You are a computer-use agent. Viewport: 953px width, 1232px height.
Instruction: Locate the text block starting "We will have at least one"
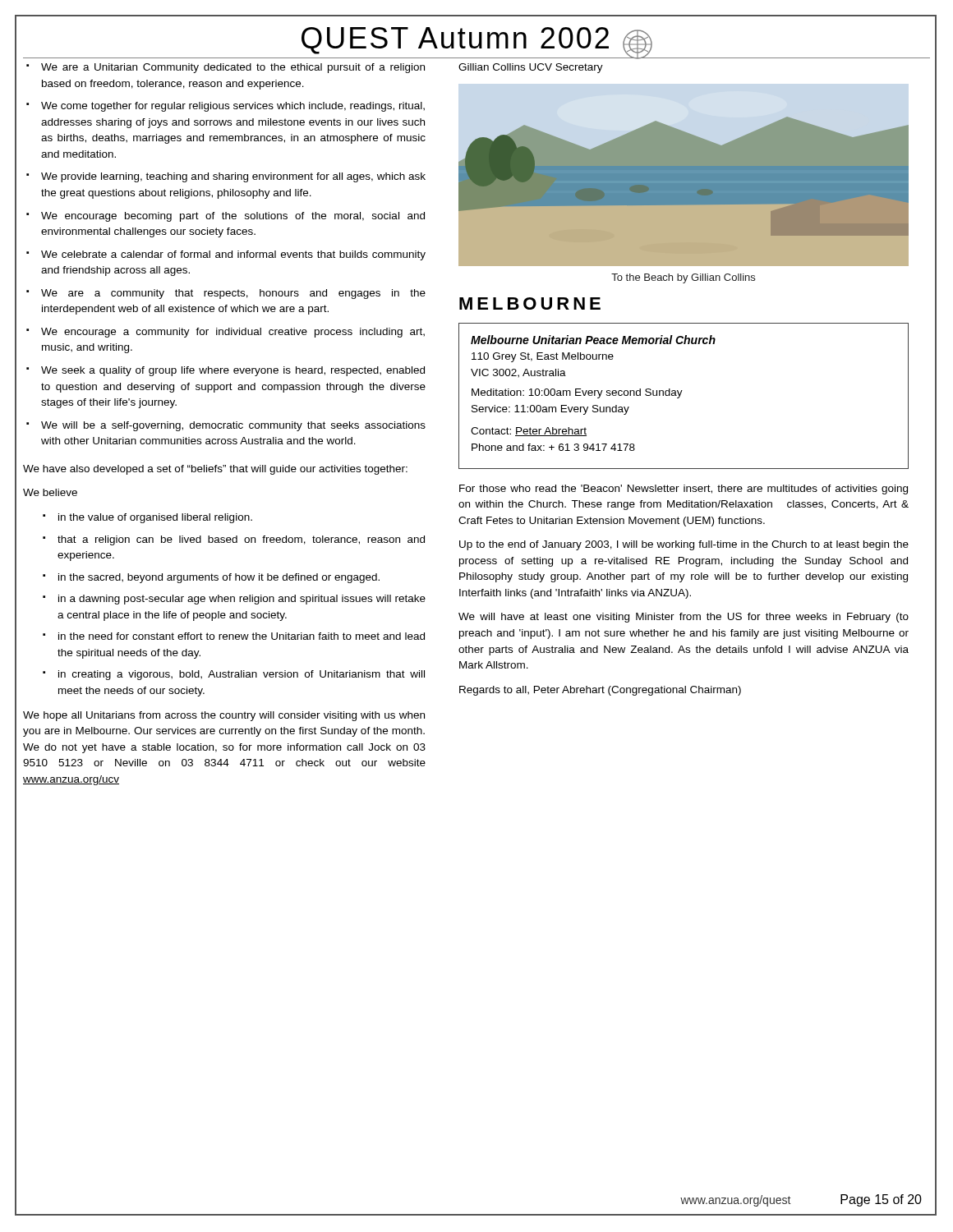coord(683,641)
